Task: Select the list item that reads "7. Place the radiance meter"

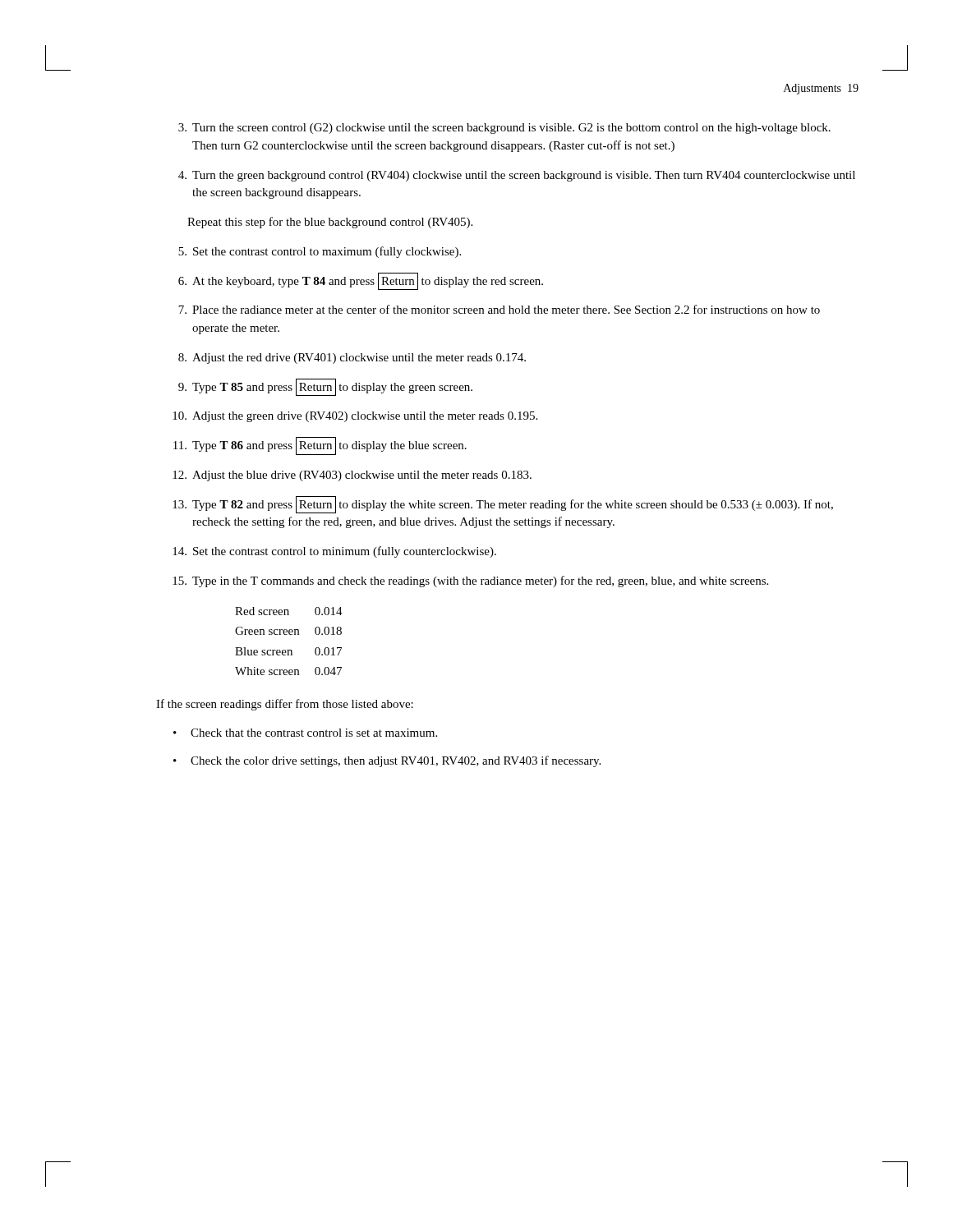Action: [507, 319]
